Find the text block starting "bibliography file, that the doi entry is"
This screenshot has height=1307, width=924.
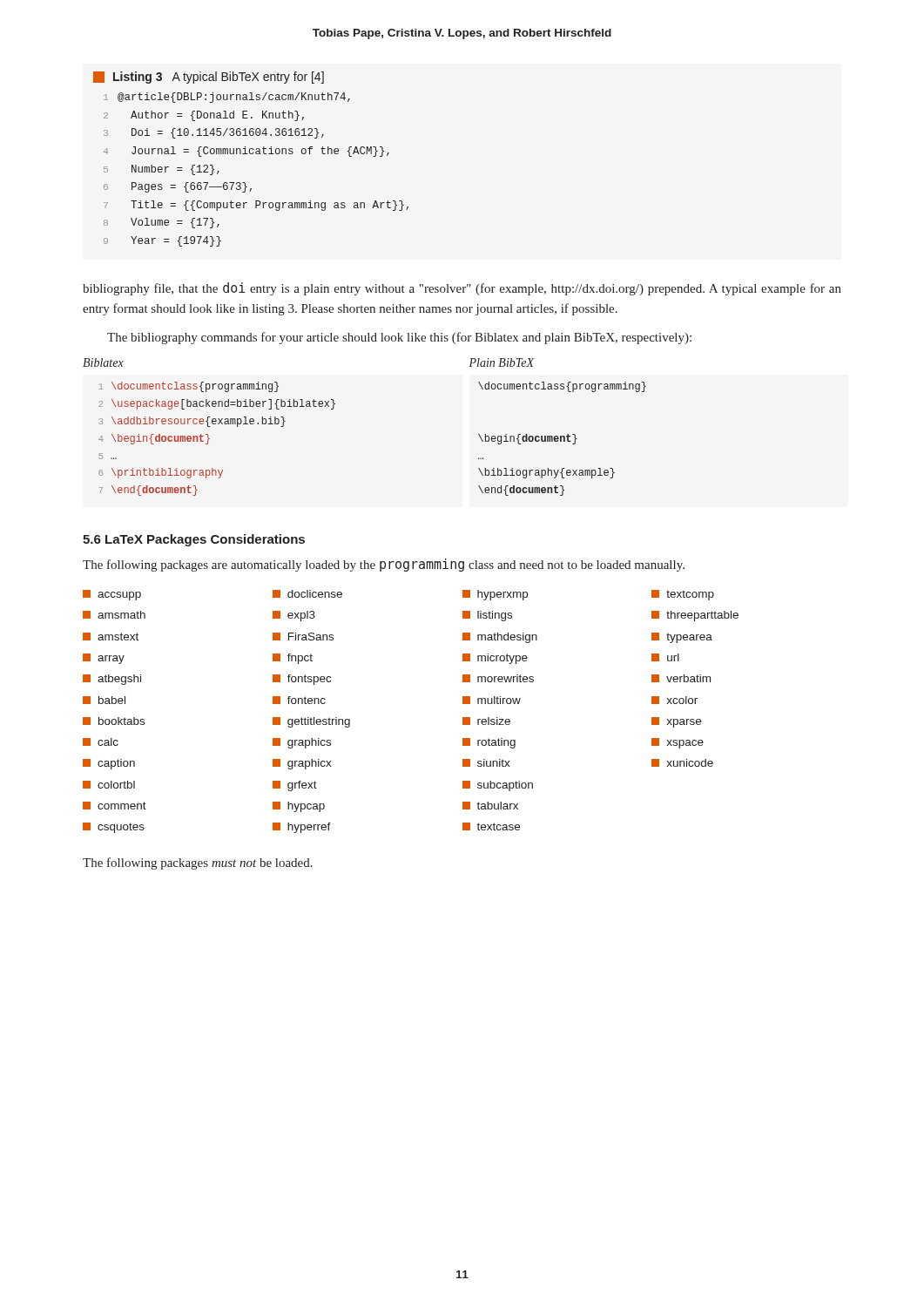point(462,298)
